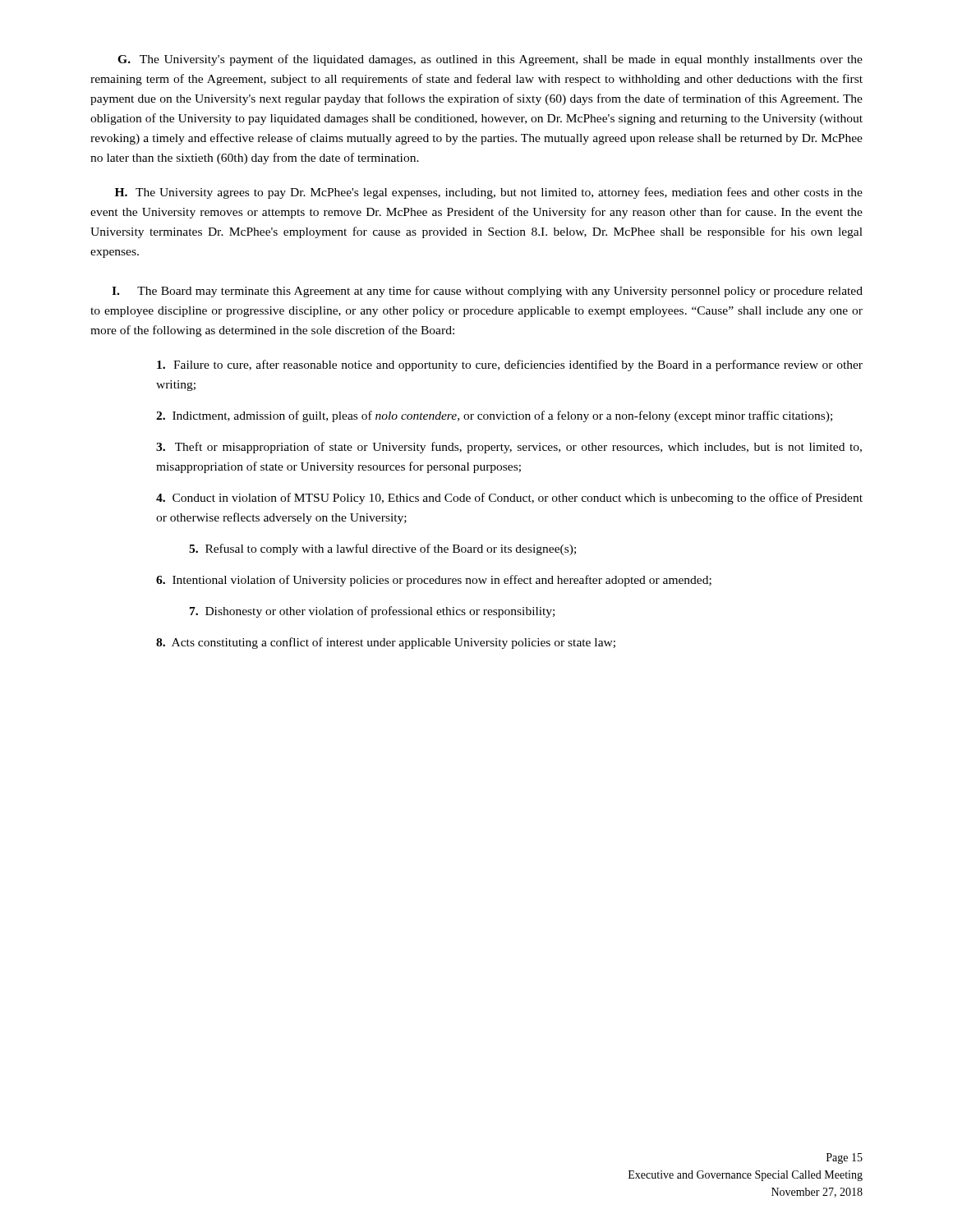This screenshot has height=1232, width=953.
Task: Point to the element starting "5. Refusal to comply with a lawful"
Action: pyautogui.click(x=383, y=548)
